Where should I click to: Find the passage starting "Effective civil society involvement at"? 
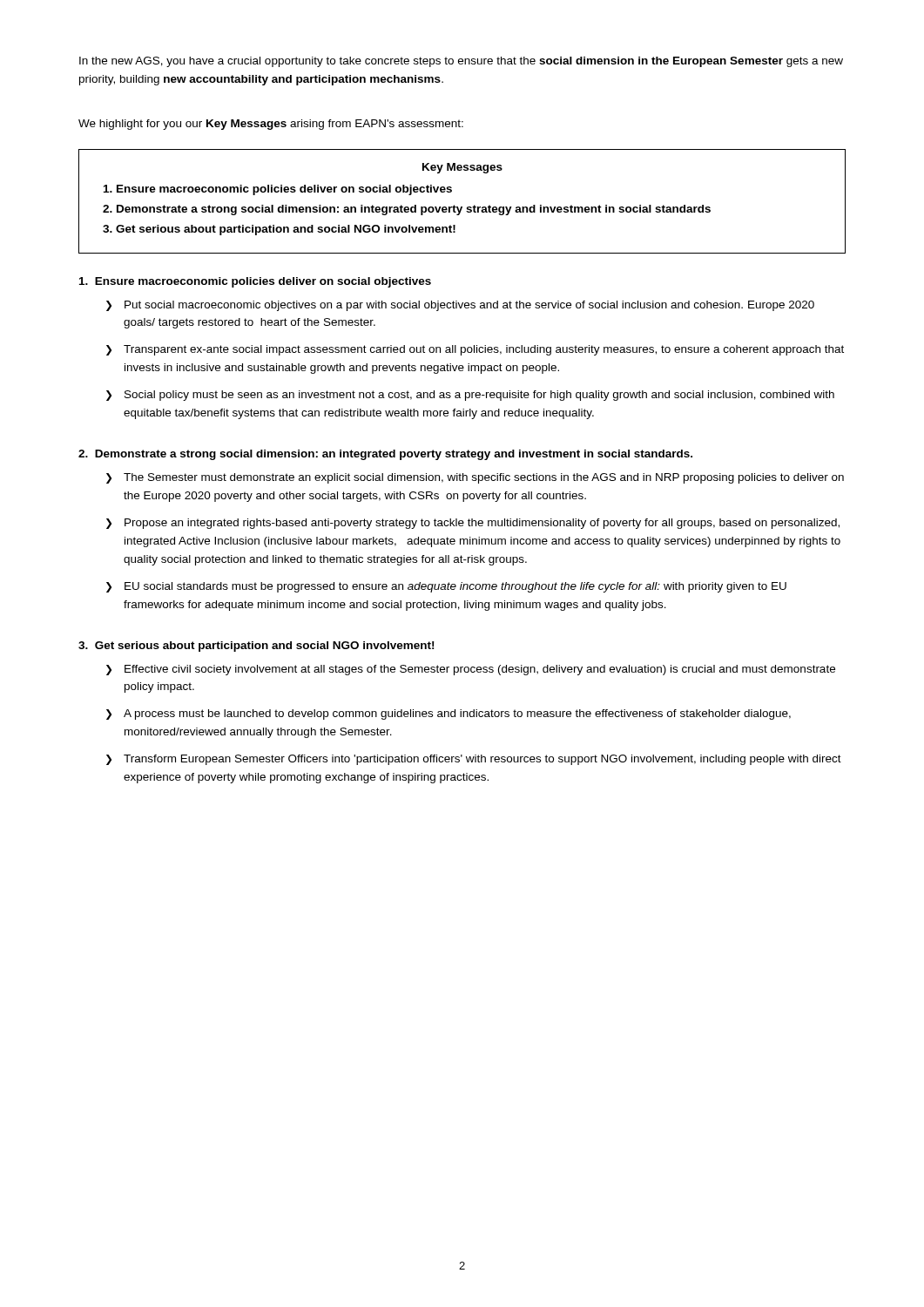[480, 677]
